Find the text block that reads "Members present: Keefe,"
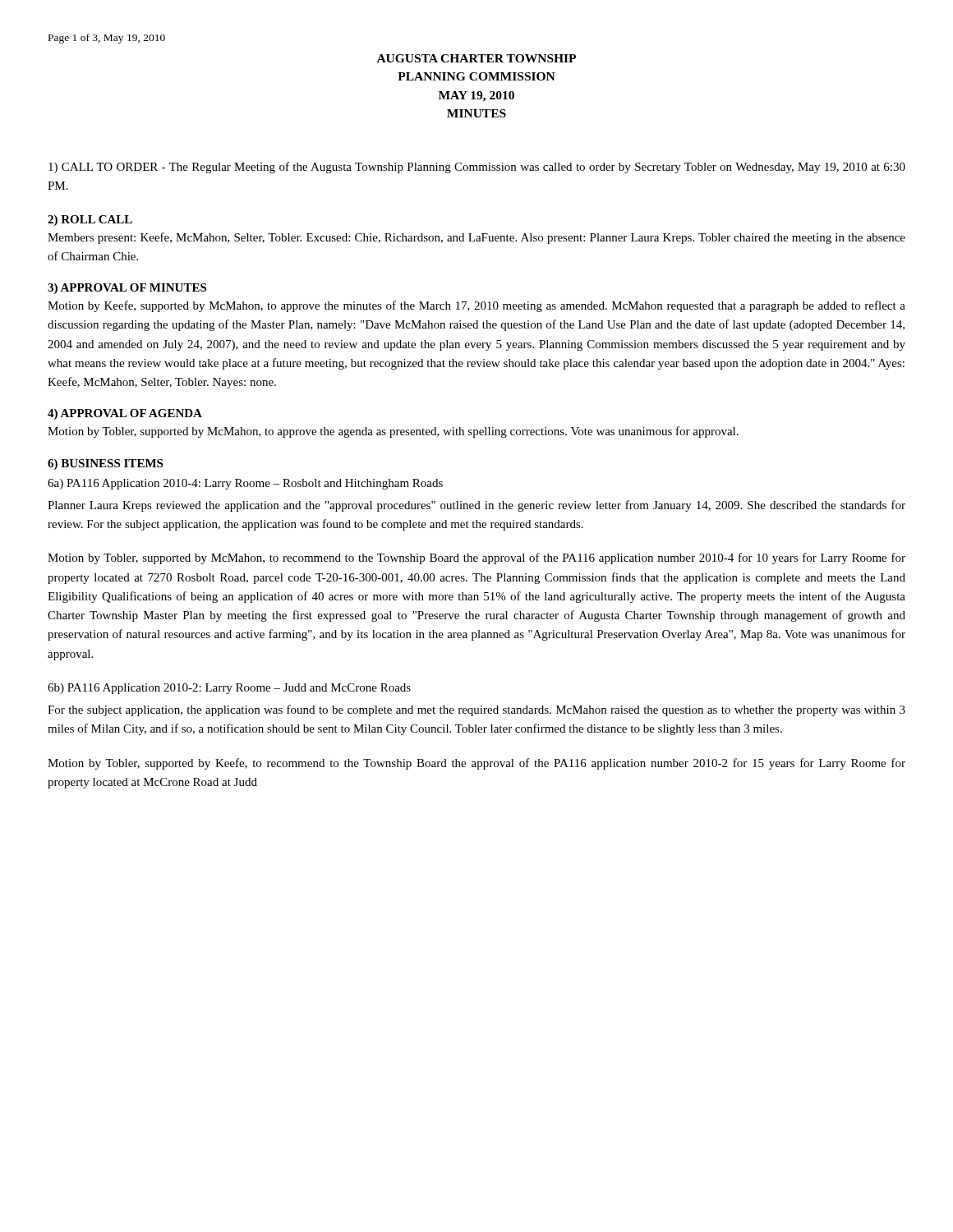The height and width of the screenshot is (1232, 953). [476, 247]
